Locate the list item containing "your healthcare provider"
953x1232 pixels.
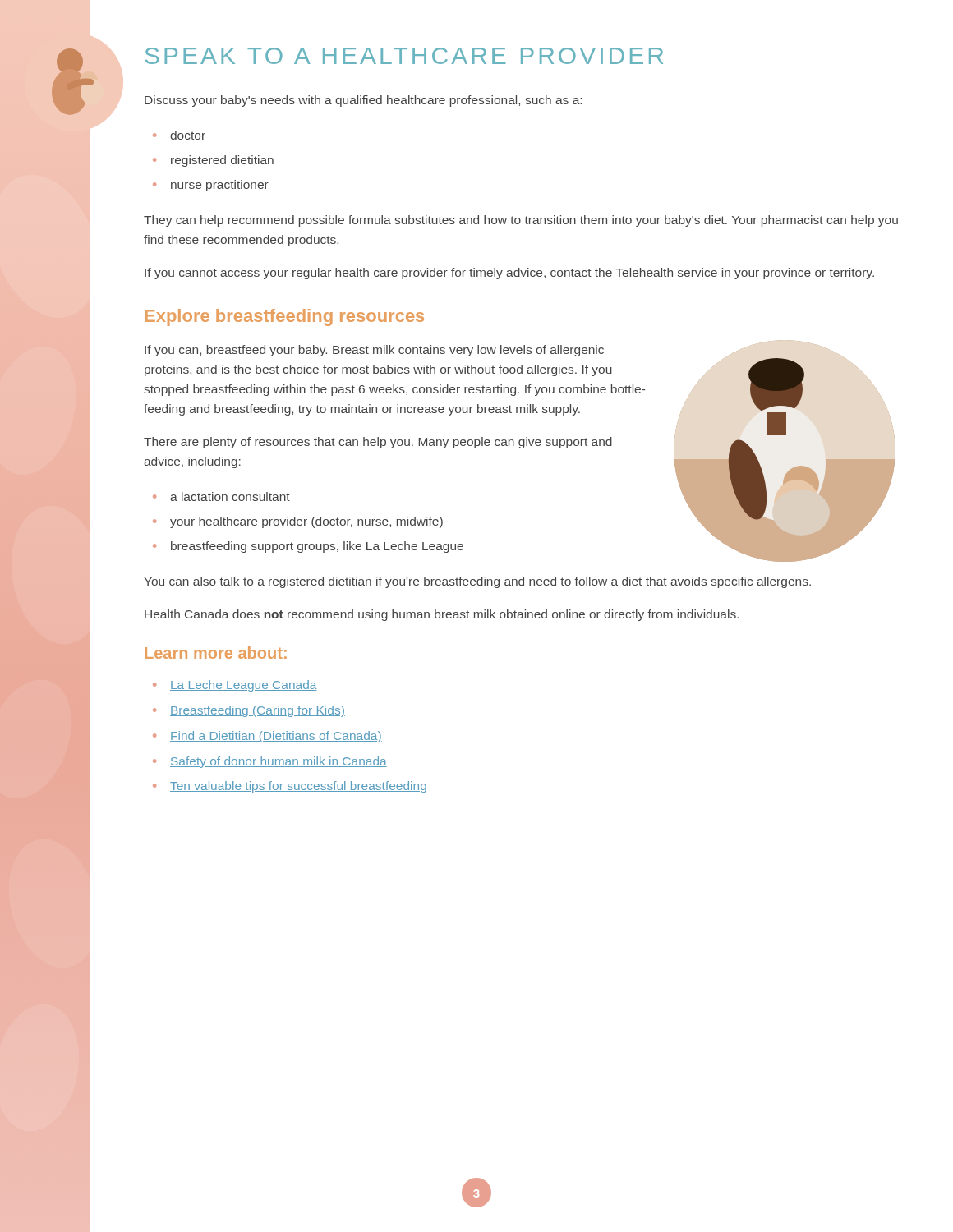pos(307,521)
